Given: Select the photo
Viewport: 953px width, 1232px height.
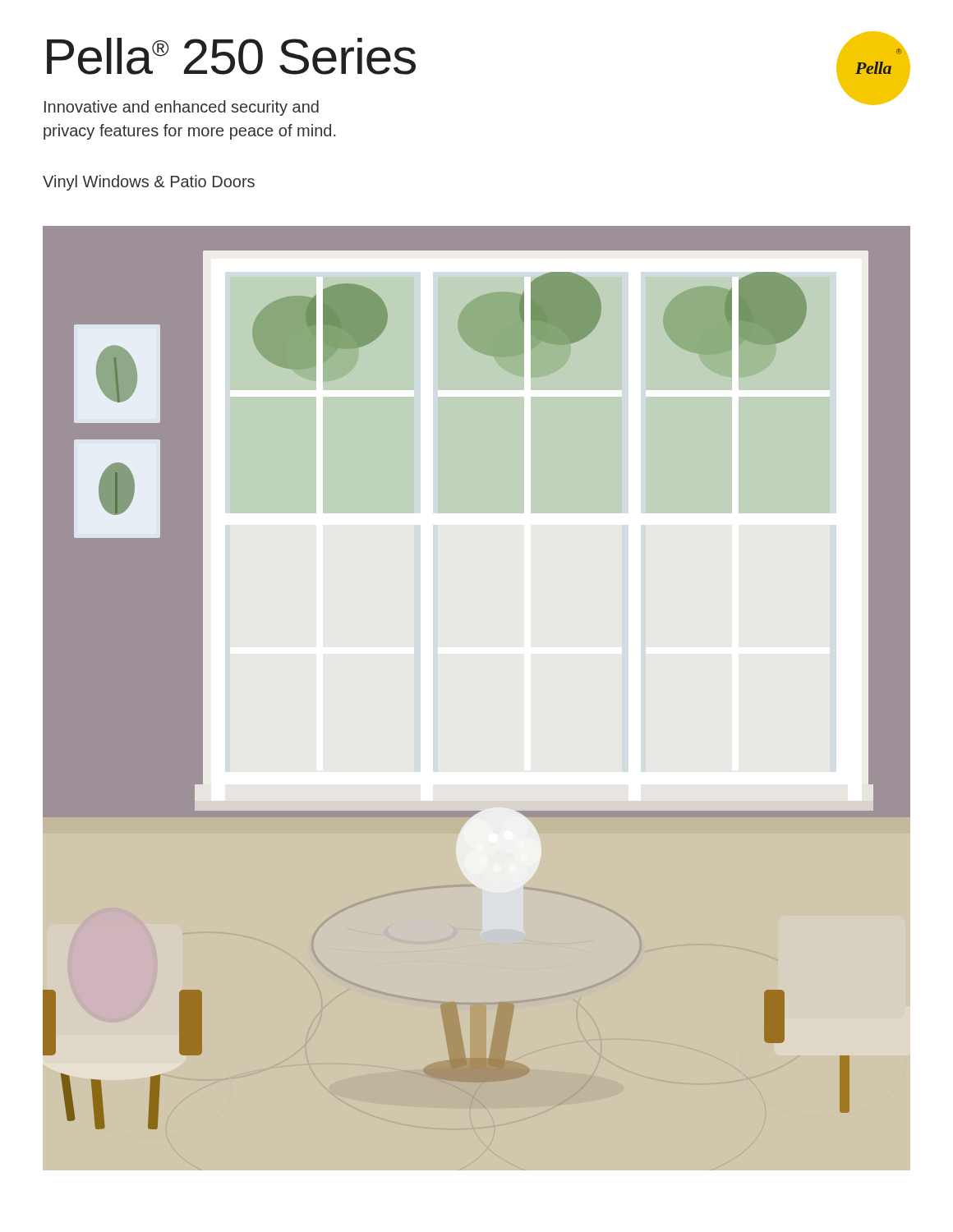Looking at the screenshot, I should (x=476, y=698).
